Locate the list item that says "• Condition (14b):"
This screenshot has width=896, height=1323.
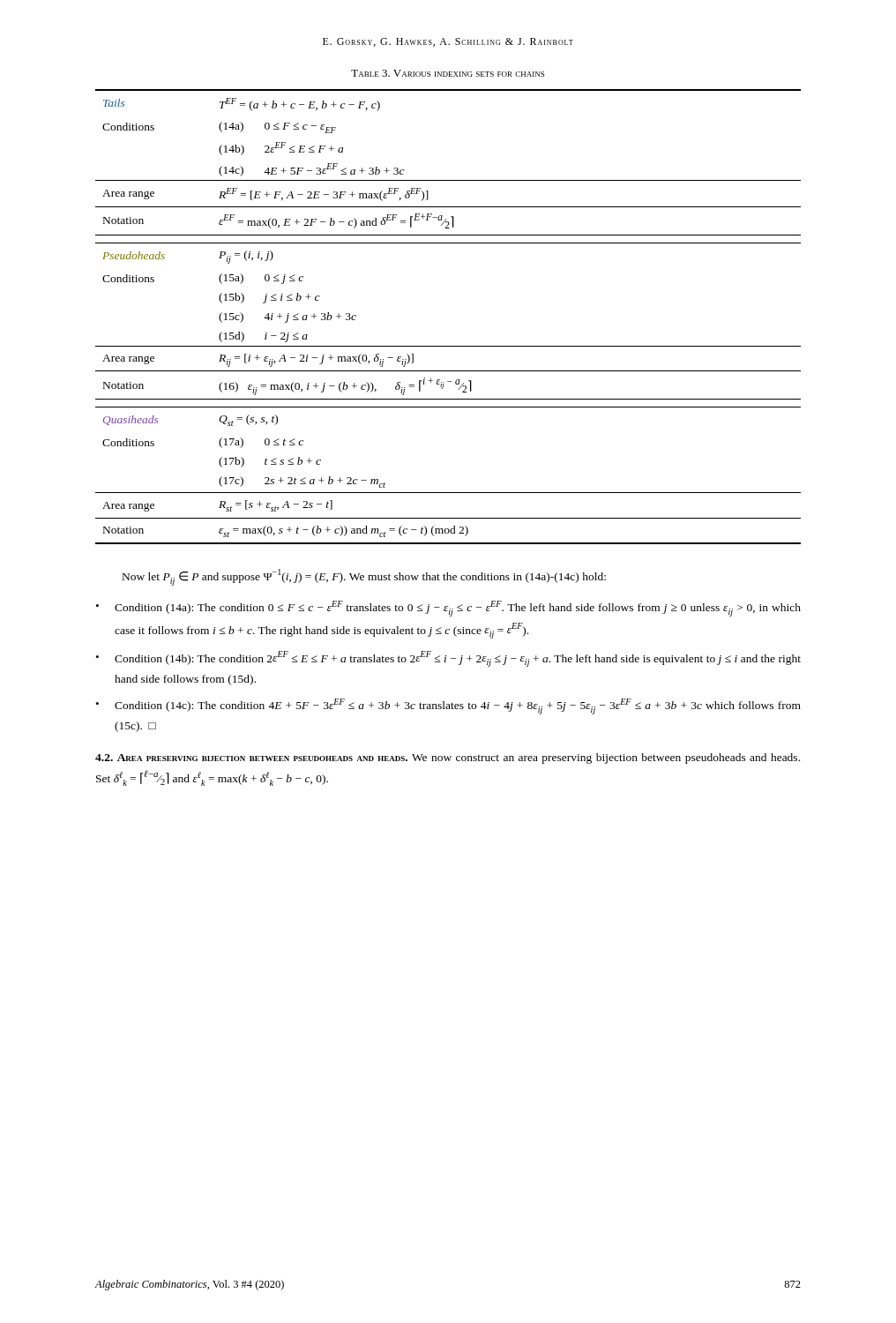click(x=448, y=668)
